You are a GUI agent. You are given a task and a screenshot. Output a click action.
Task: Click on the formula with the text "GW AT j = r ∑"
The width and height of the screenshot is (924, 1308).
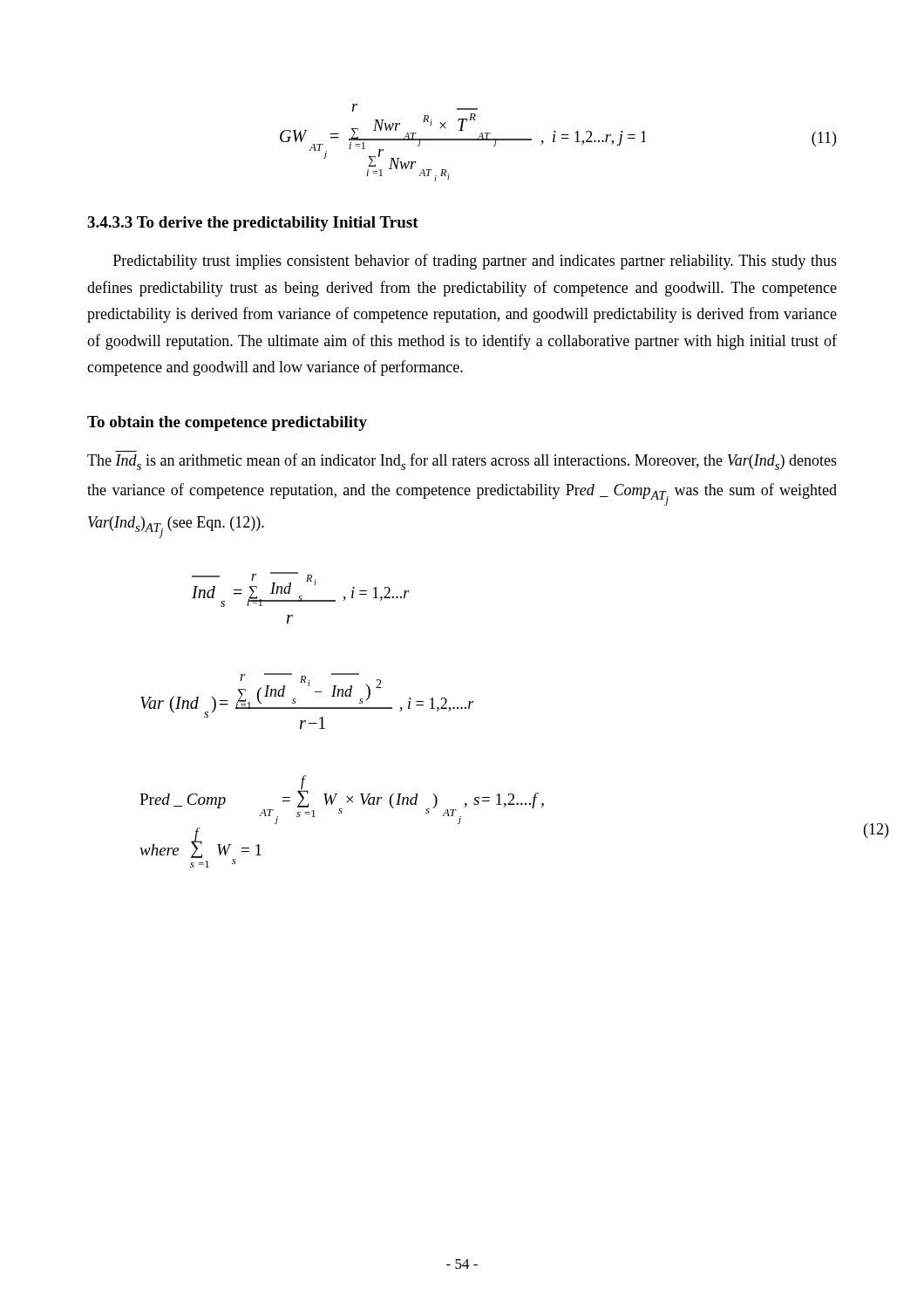(x=462, y=138)
